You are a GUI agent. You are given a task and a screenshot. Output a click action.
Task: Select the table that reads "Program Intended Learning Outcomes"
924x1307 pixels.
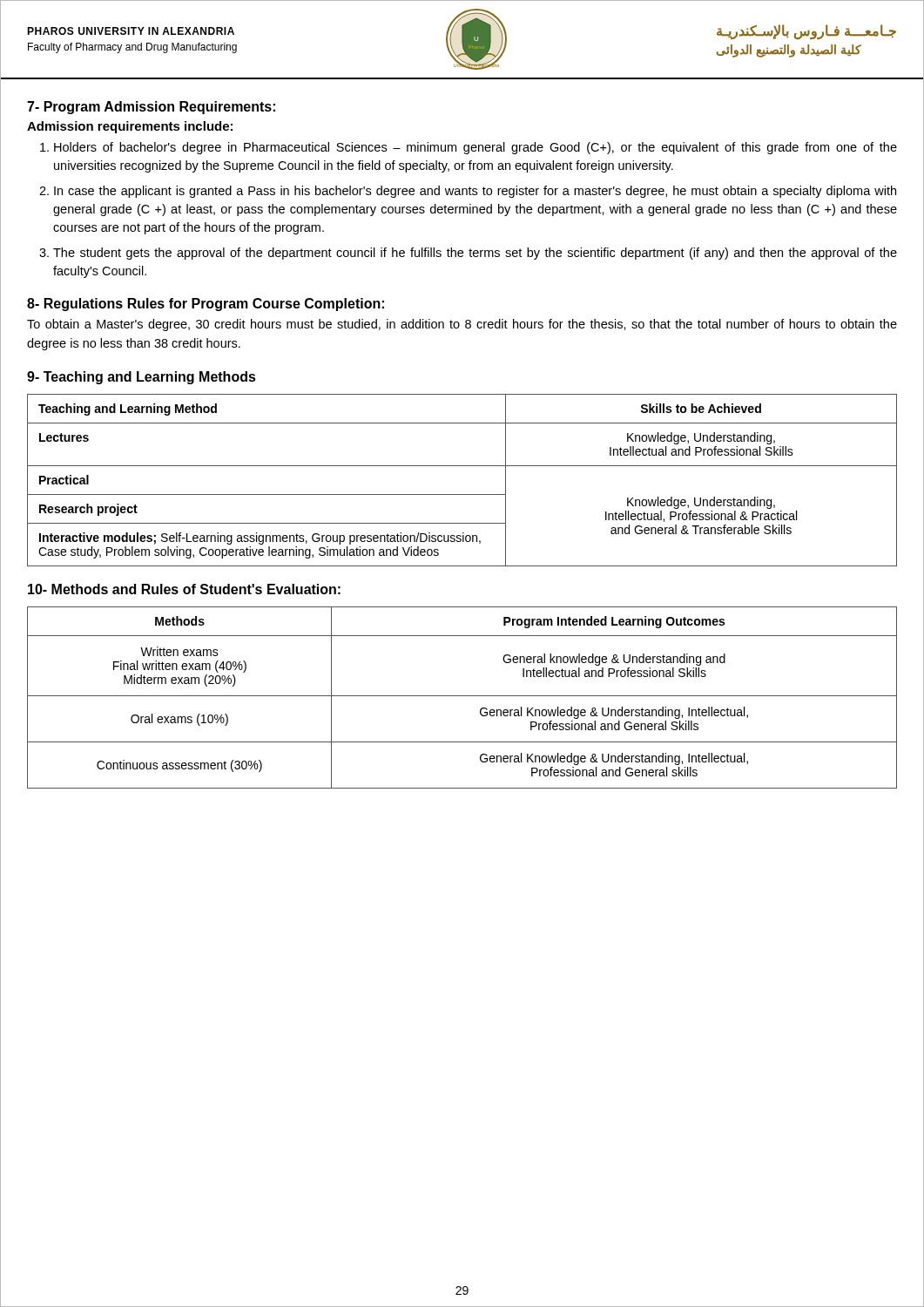pyautogui.click(x=462, y=697)
